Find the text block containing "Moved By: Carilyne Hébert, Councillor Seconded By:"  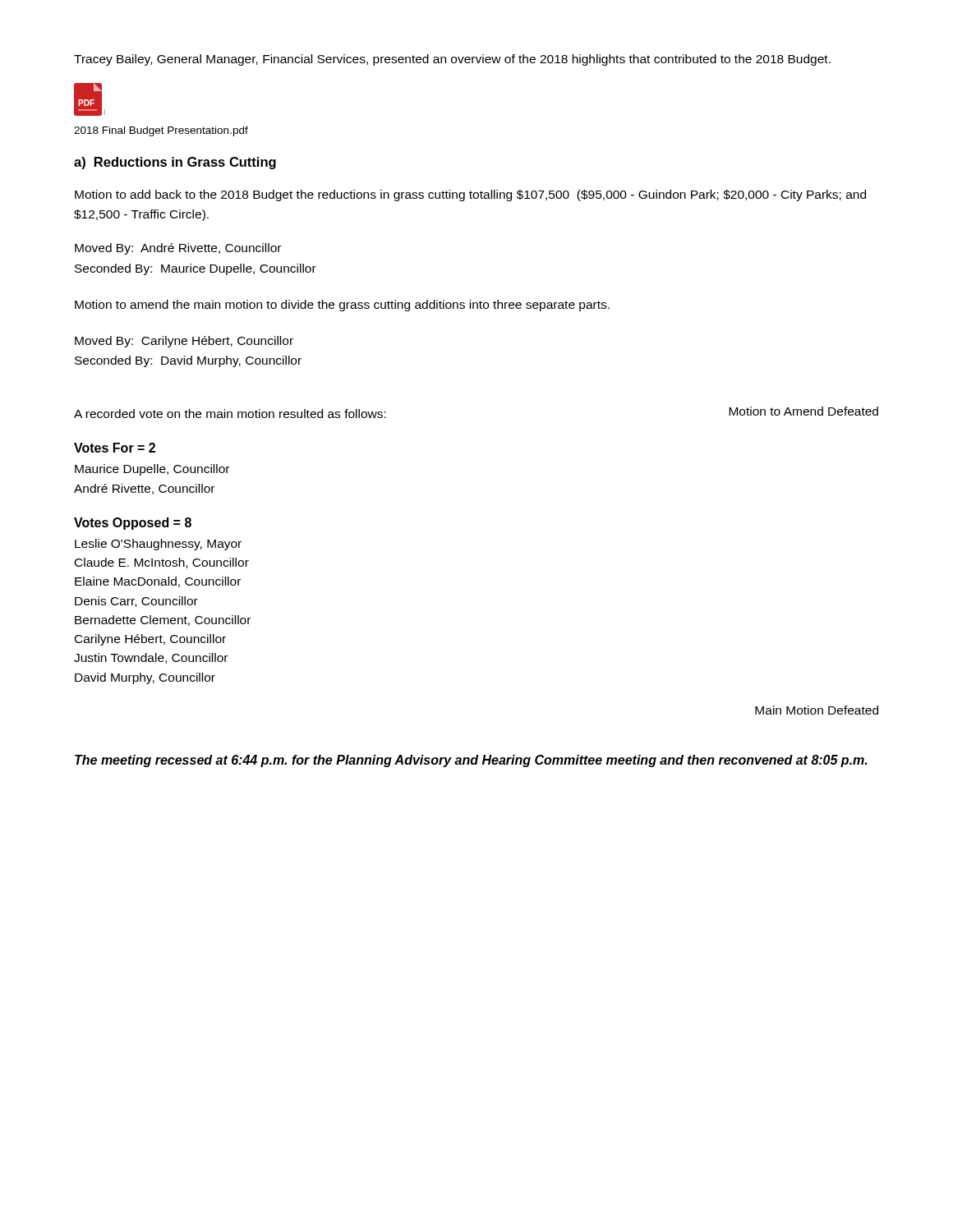pos(188,350)
